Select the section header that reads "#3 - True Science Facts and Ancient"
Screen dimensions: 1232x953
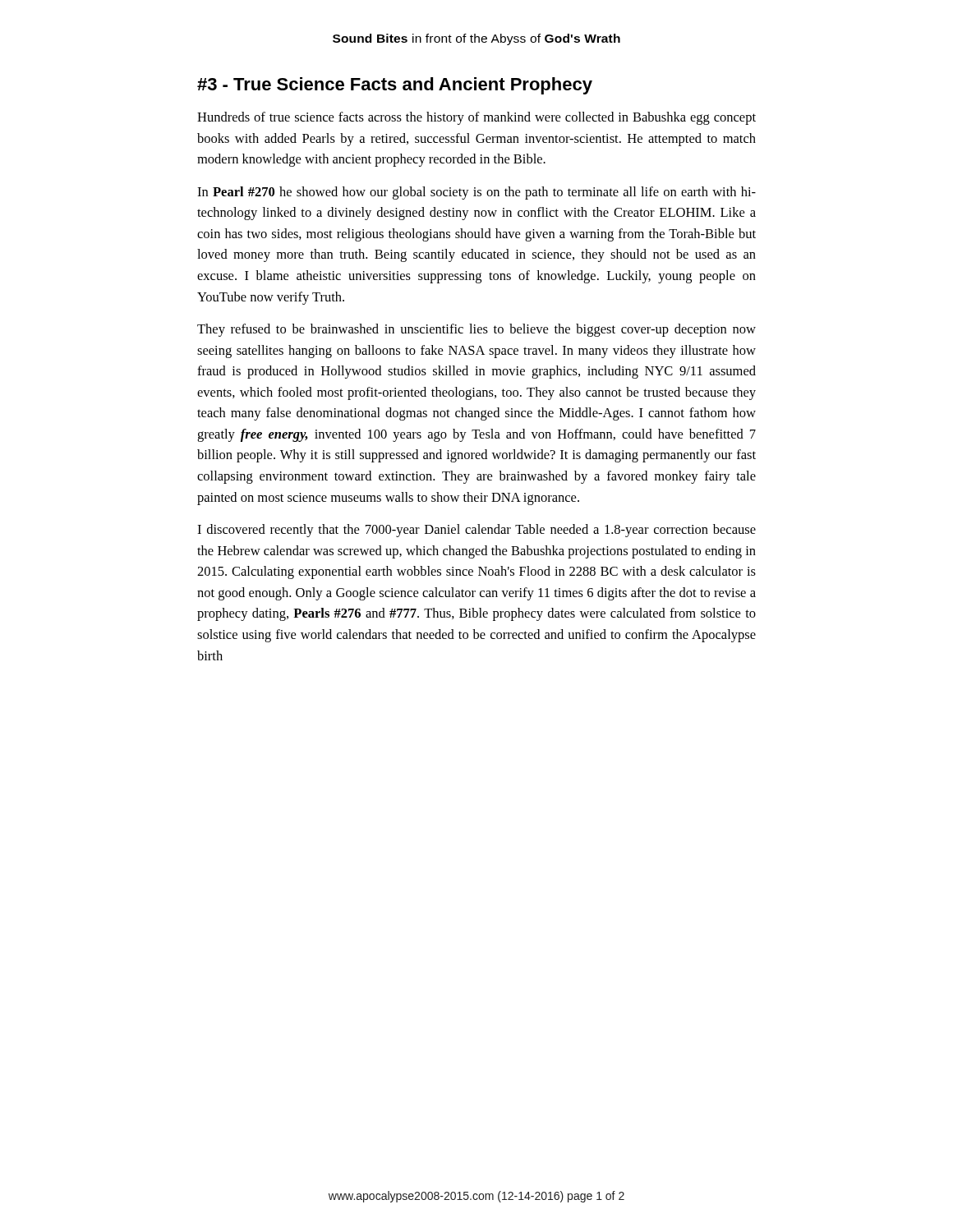(395, 84)
